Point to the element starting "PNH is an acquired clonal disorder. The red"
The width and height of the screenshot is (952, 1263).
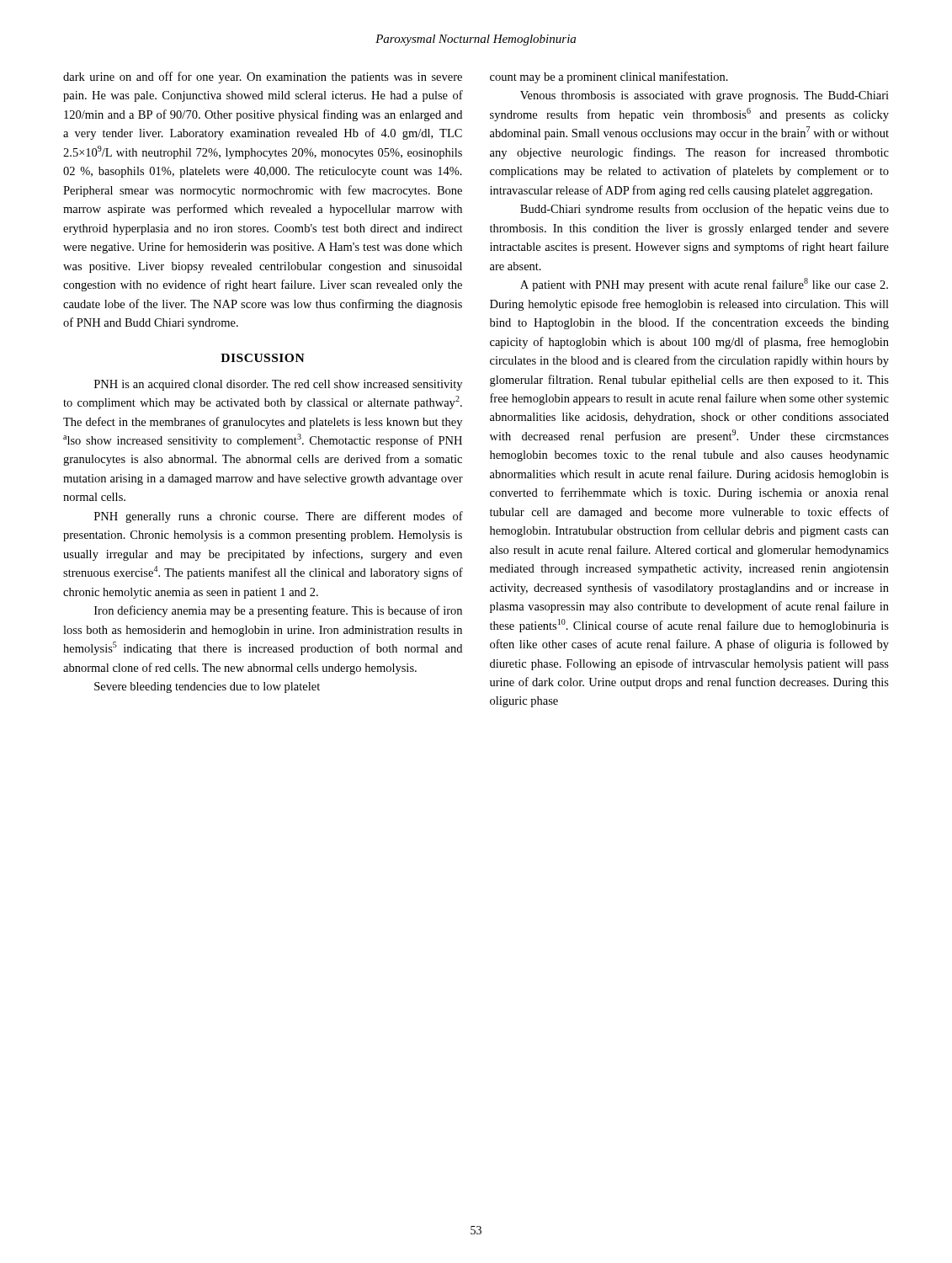click(263, 441)
